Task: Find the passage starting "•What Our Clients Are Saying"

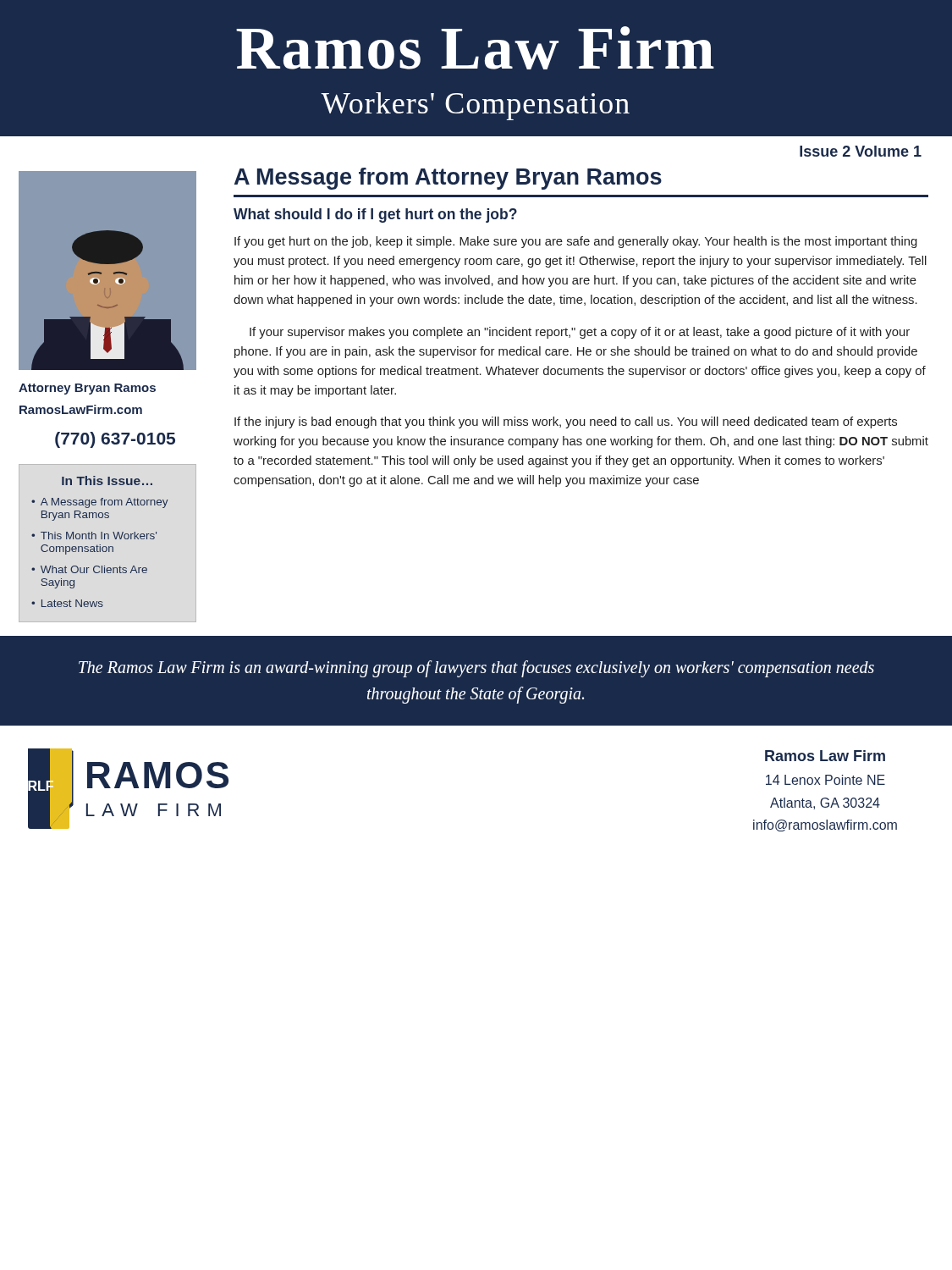Action: (107, 576)
